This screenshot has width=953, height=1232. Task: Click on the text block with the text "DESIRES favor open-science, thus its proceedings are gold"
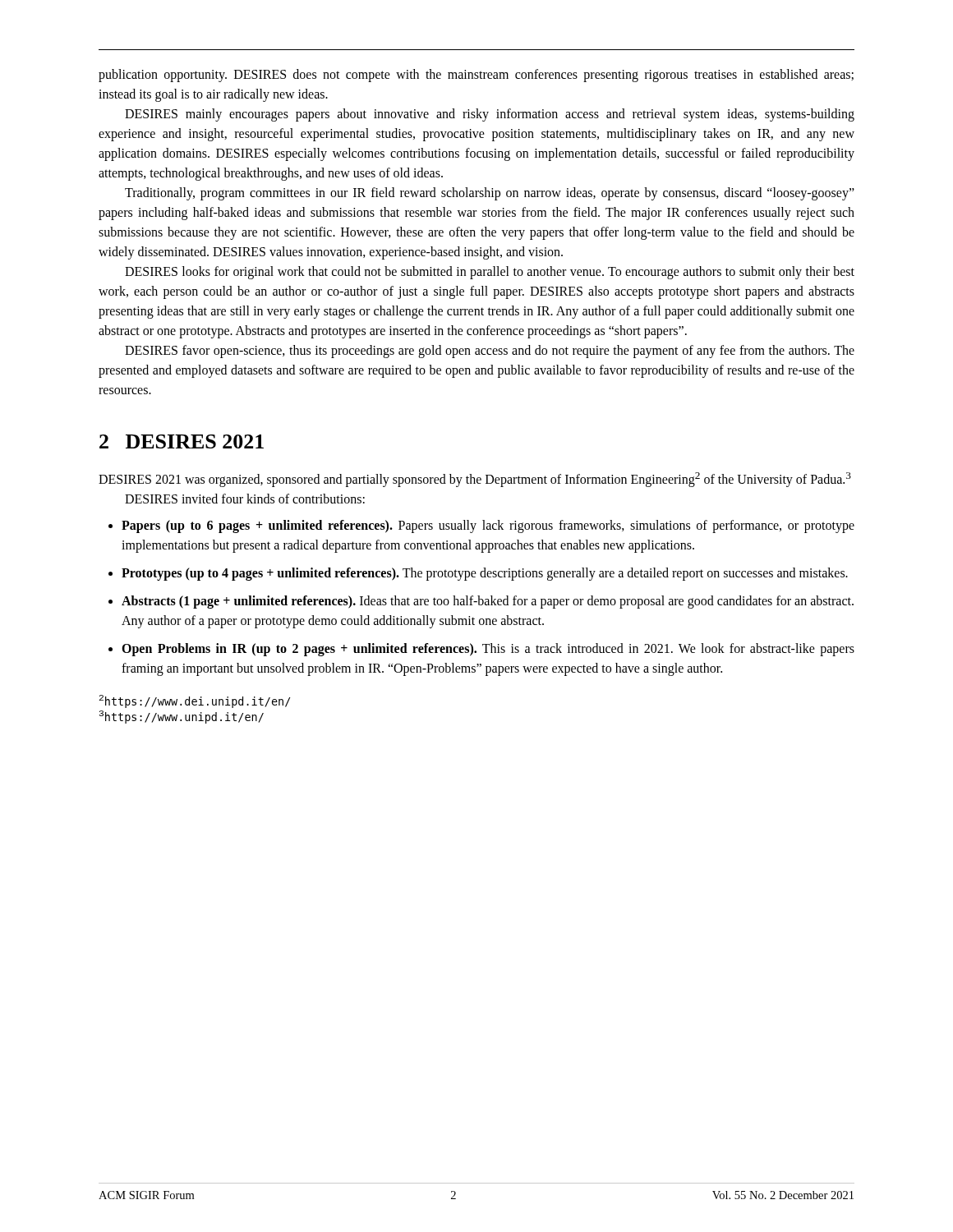(x=476, y=370)
